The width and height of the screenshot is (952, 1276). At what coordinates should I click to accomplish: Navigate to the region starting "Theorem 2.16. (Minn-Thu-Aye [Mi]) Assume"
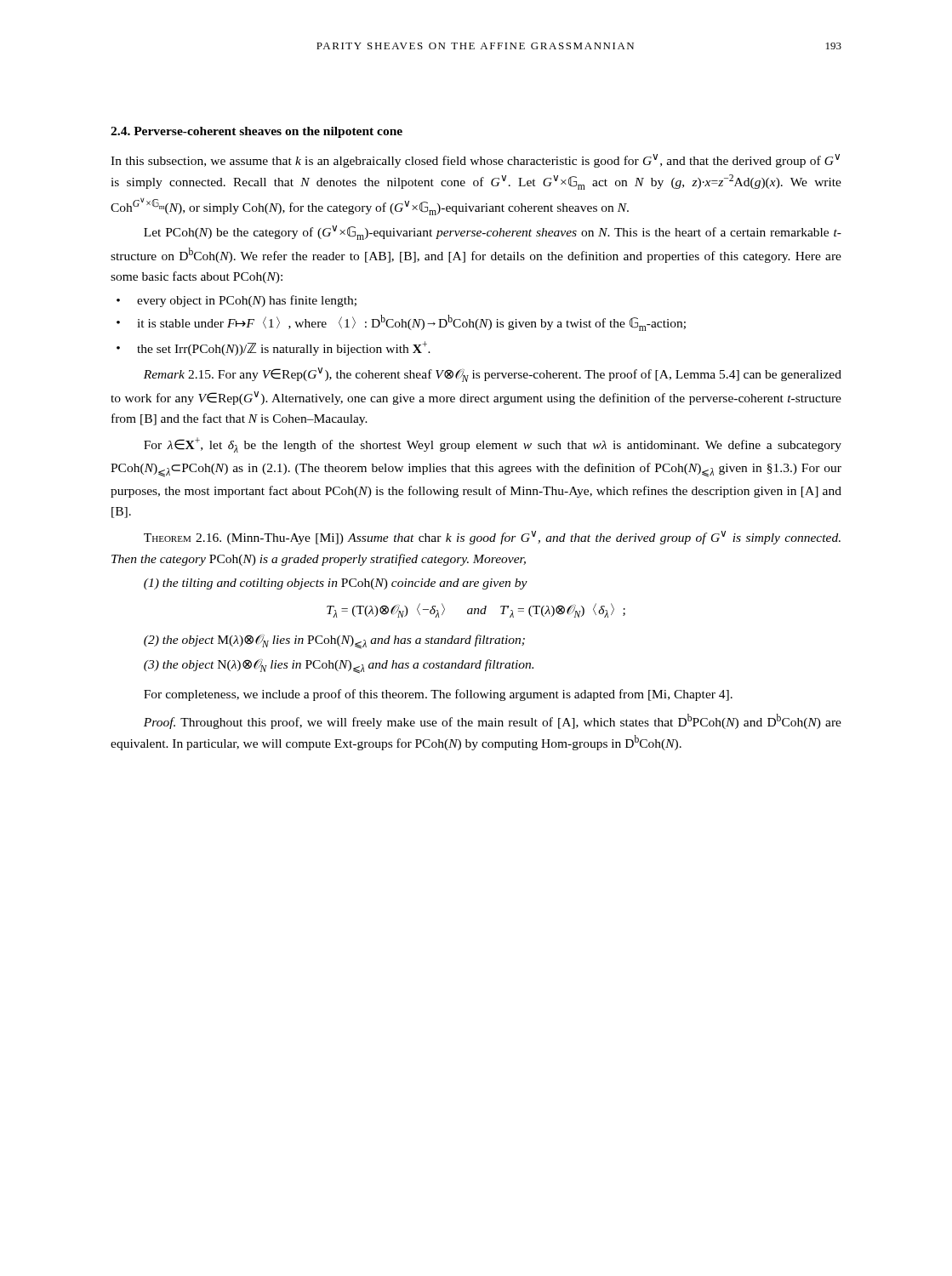476,547
